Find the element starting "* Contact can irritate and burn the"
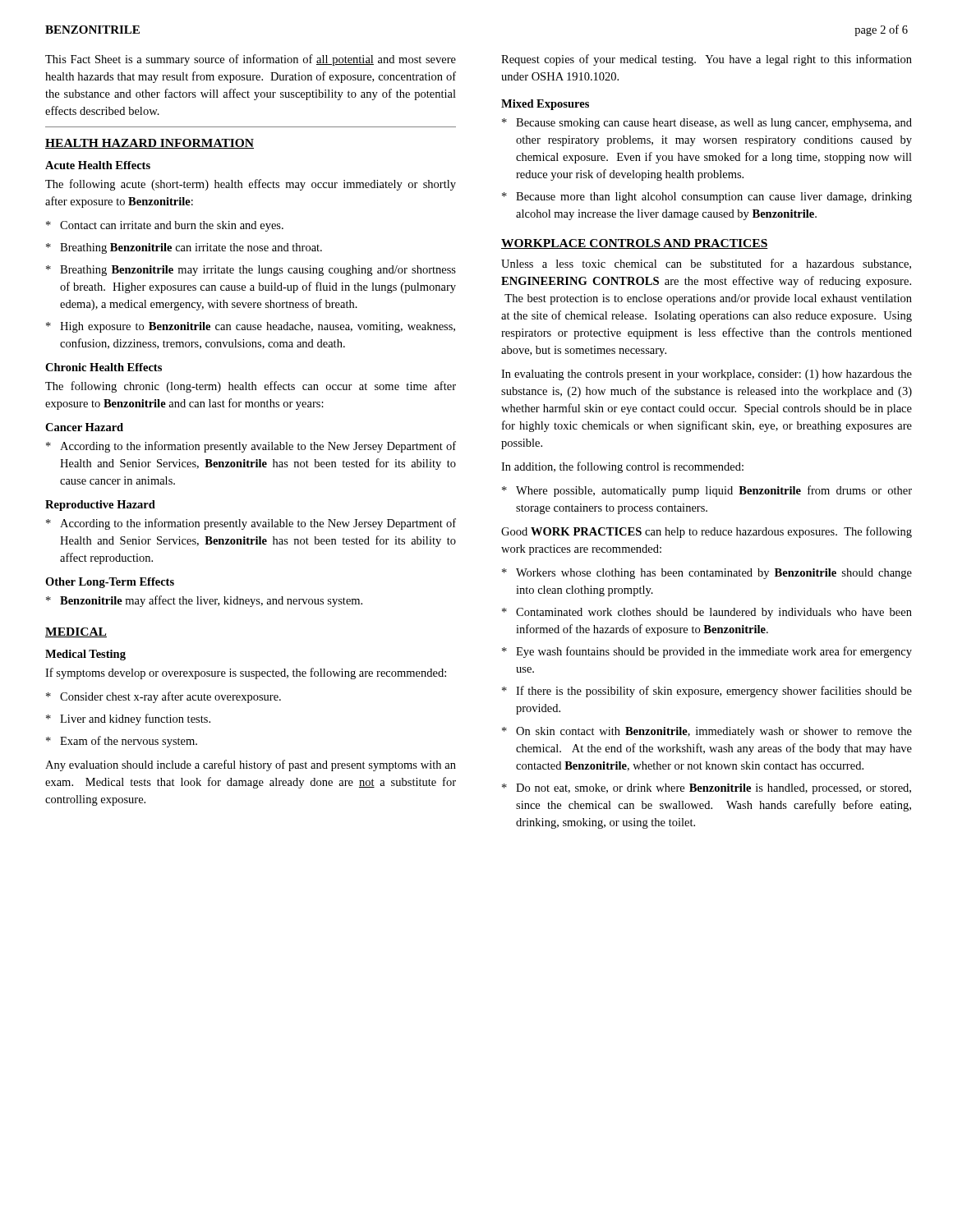Viewport: 953px width, 1232px height. (x=251, y=226)
